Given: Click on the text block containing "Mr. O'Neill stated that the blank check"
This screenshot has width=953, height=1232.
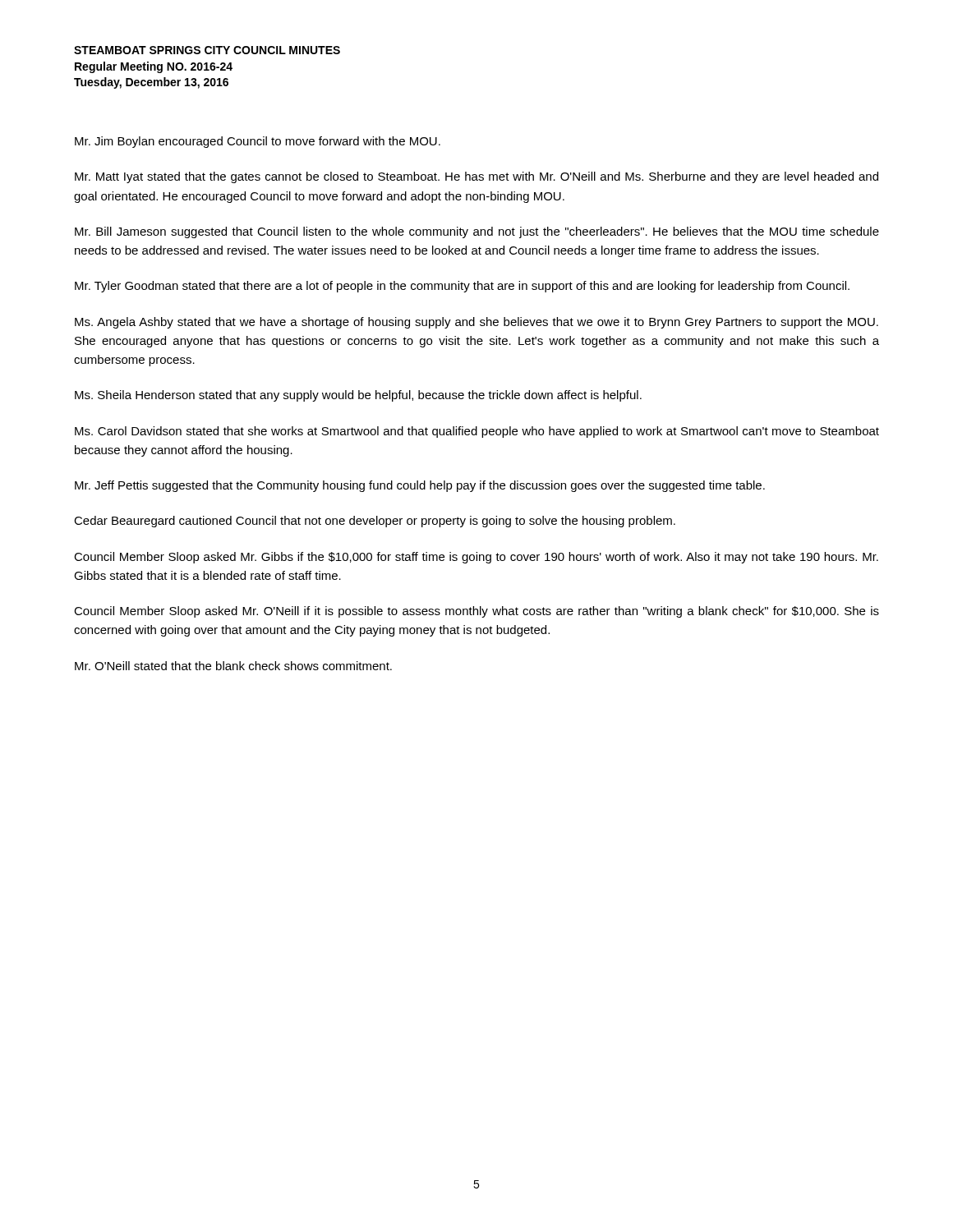Looking at the screenshot, I should coord(233,665).
